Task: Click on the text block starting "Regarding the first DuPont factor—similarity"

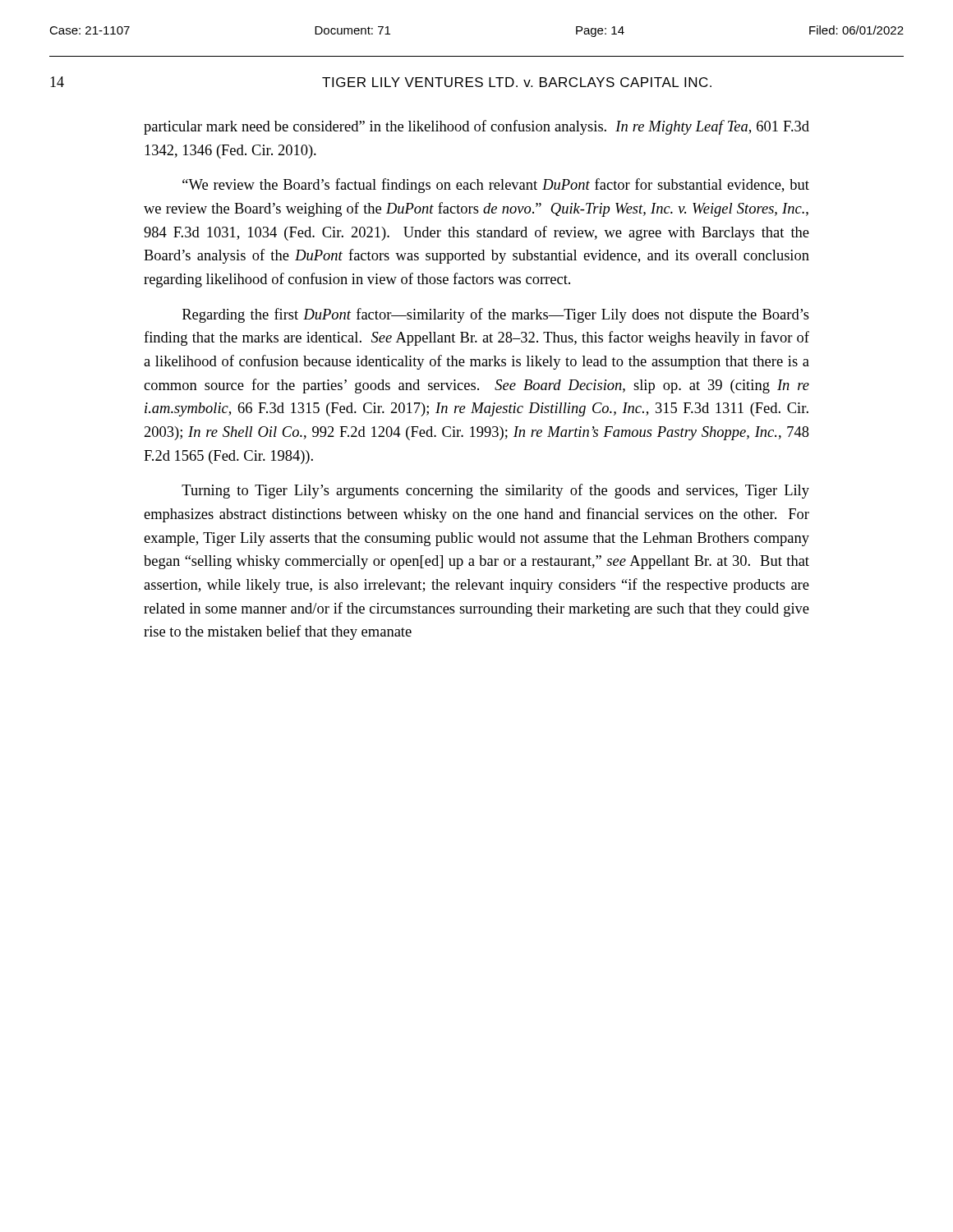Action: click(x=476, y=385)
